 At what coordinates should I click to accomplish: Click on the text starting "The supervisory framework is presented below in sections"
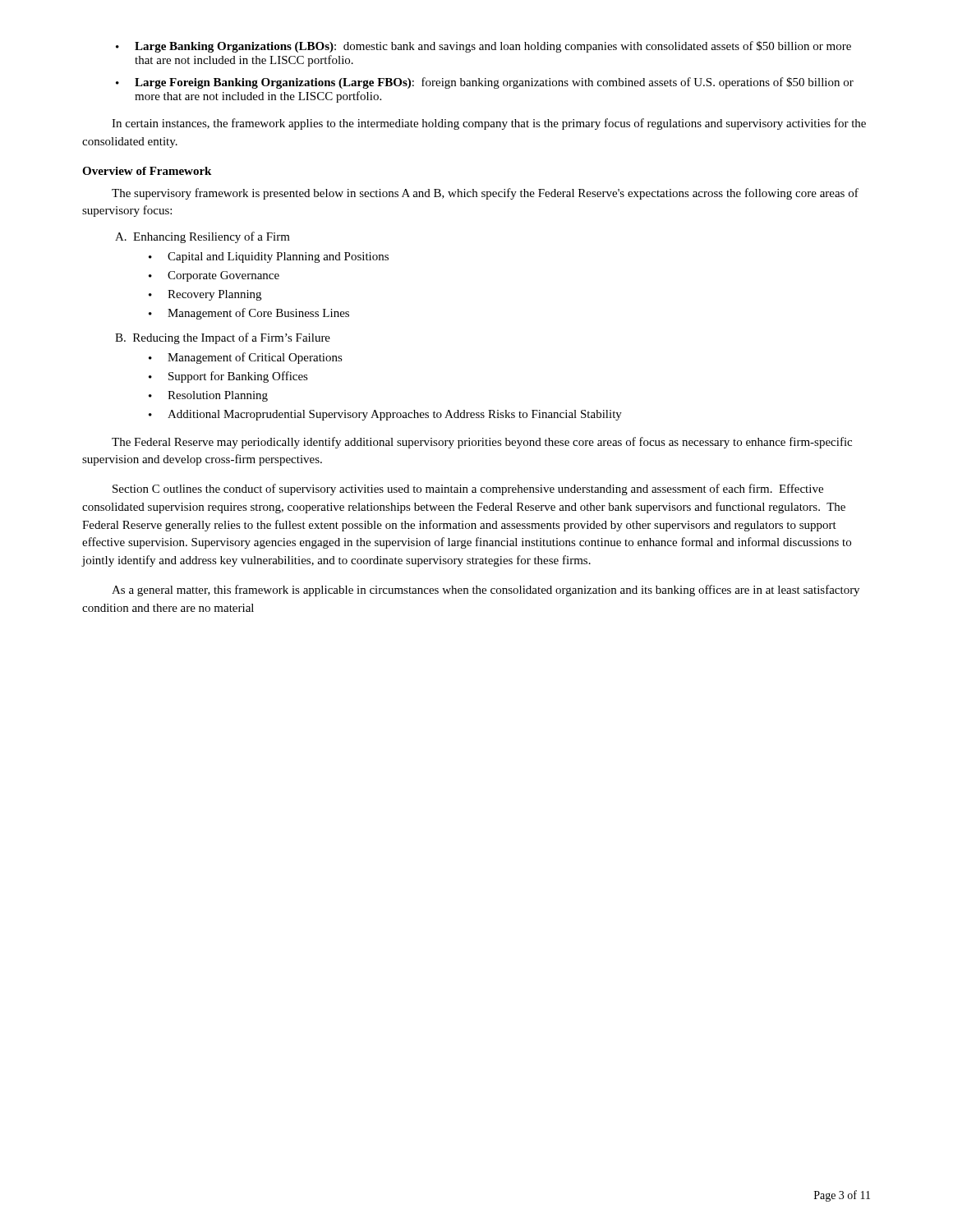[x=476, y=202]
